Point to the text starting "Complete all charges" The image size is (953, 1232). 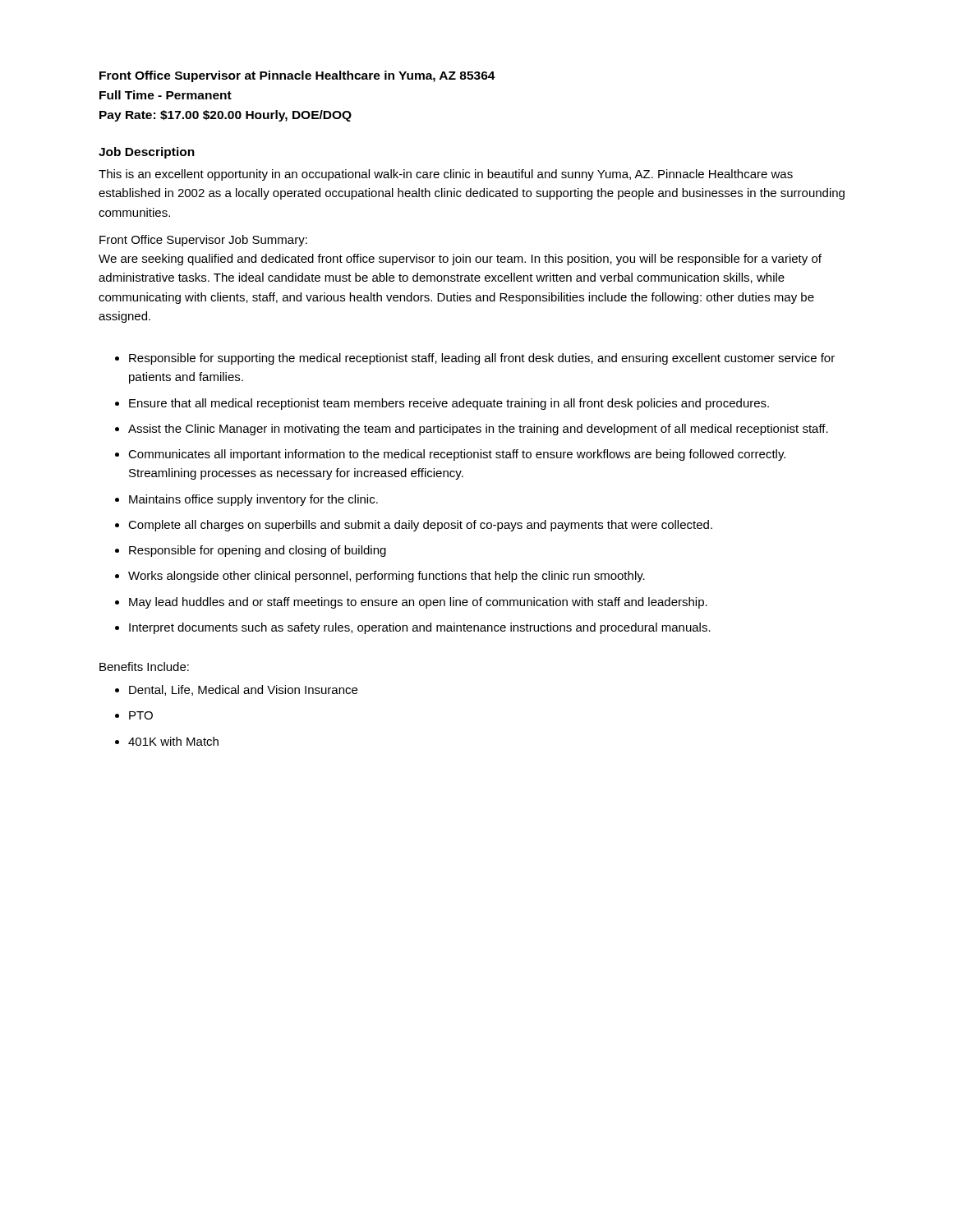tap(421, 524)
